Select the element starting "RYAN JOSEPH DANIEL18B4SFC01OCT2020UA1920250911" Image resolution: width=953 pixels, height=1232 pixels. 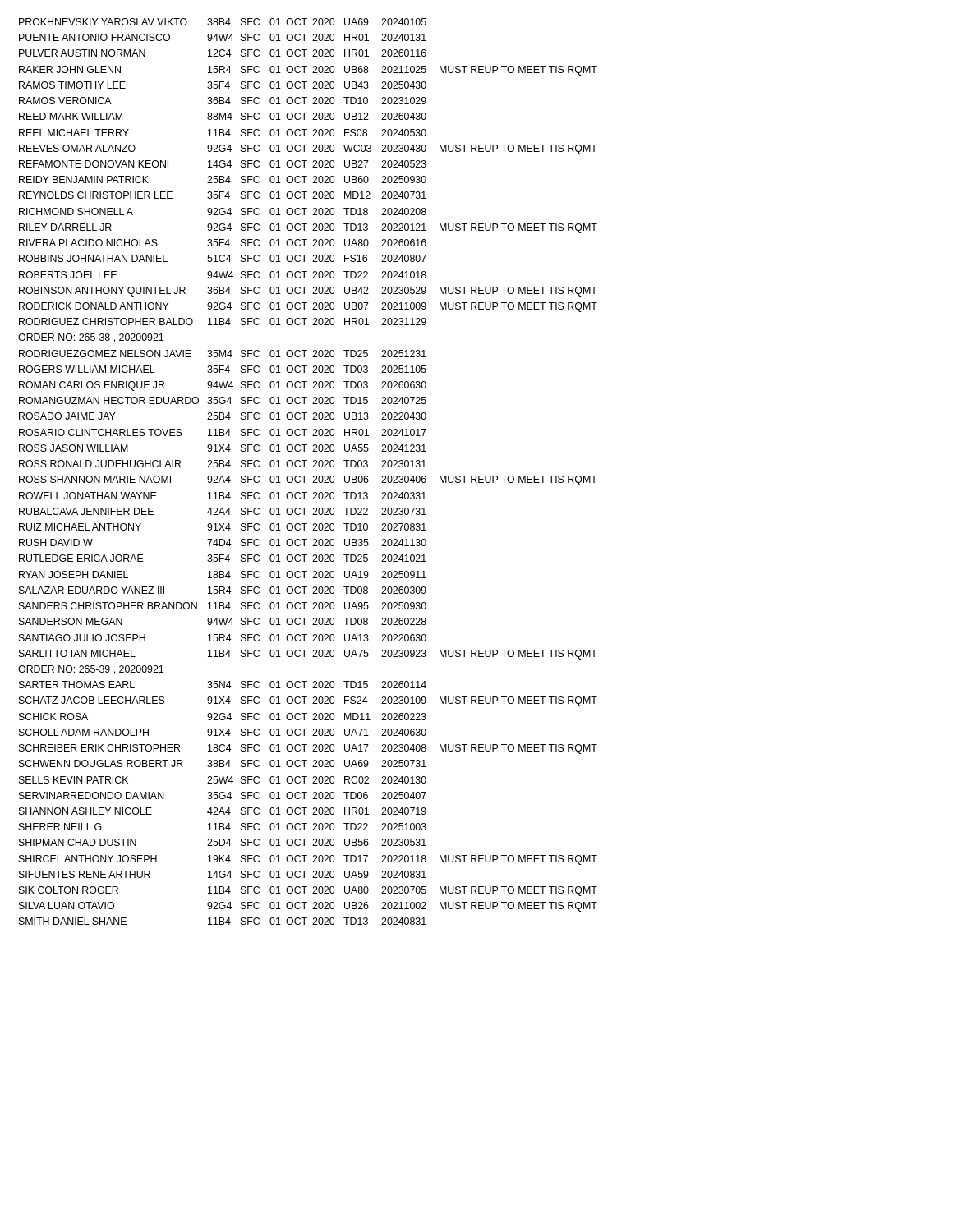228,575
